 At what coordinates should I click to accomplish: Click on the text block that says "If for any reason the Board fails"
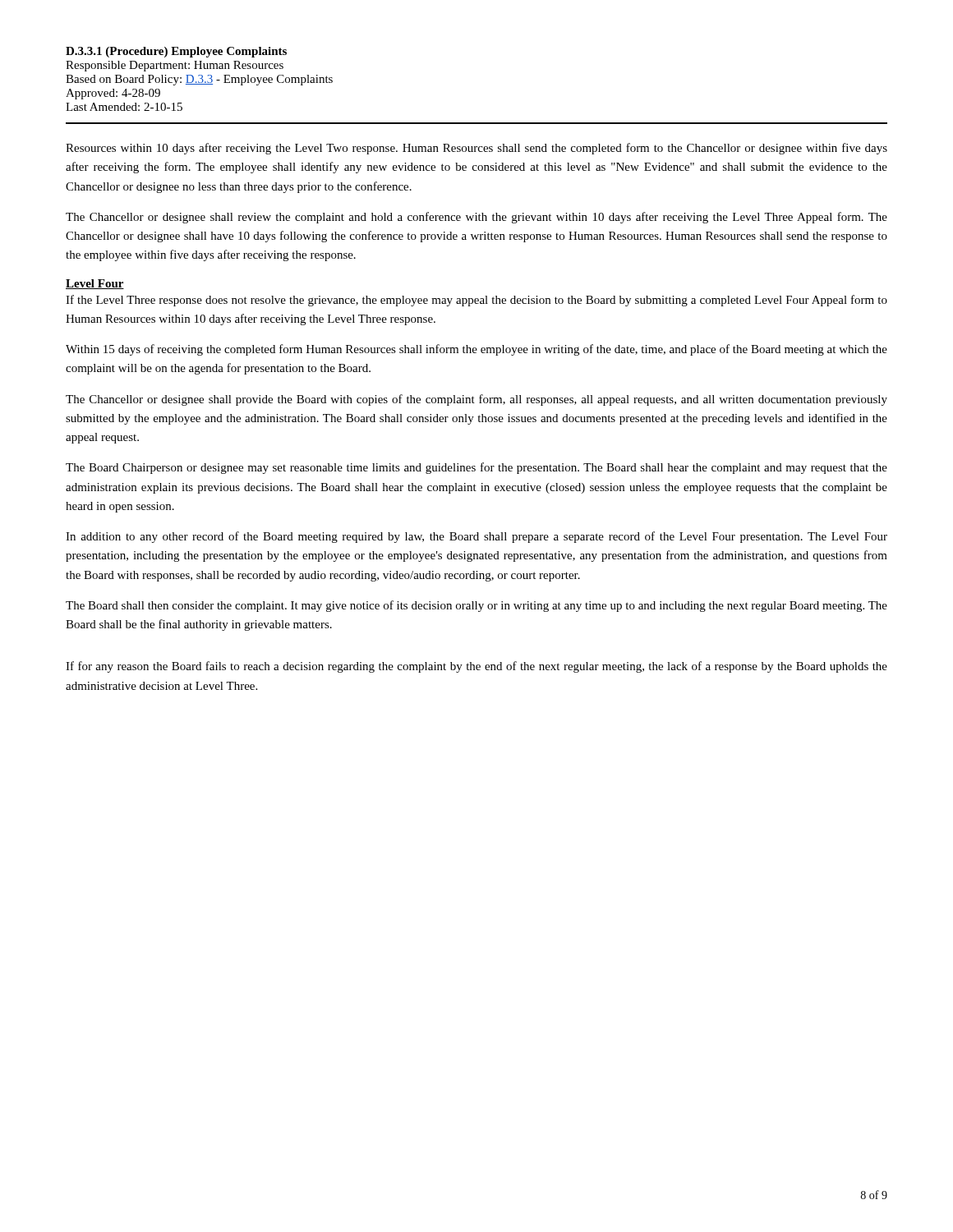point(476,676)
